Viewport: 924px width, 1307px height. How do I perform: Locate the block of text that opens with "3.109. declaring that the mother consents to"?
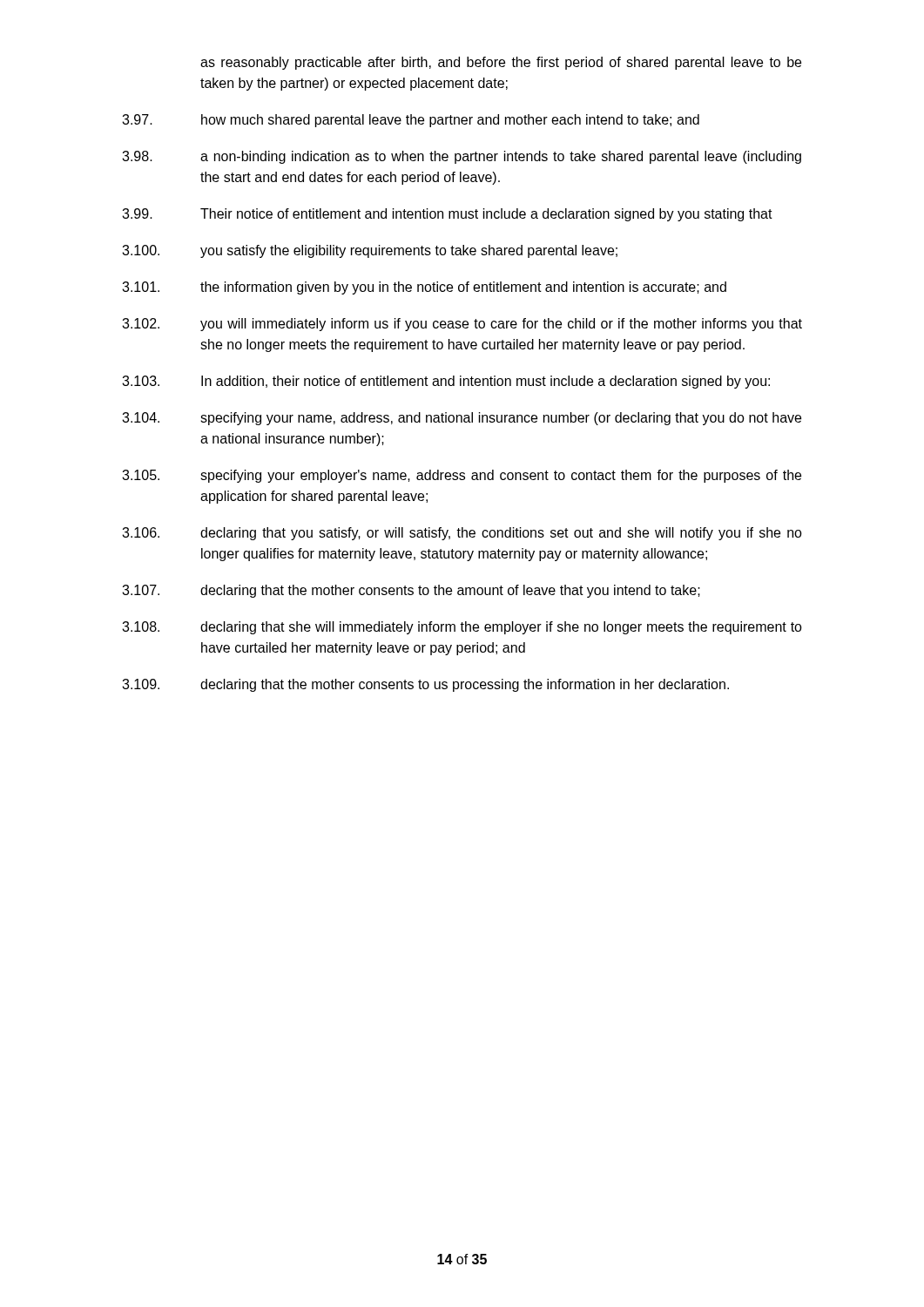[x=462, y=685]
